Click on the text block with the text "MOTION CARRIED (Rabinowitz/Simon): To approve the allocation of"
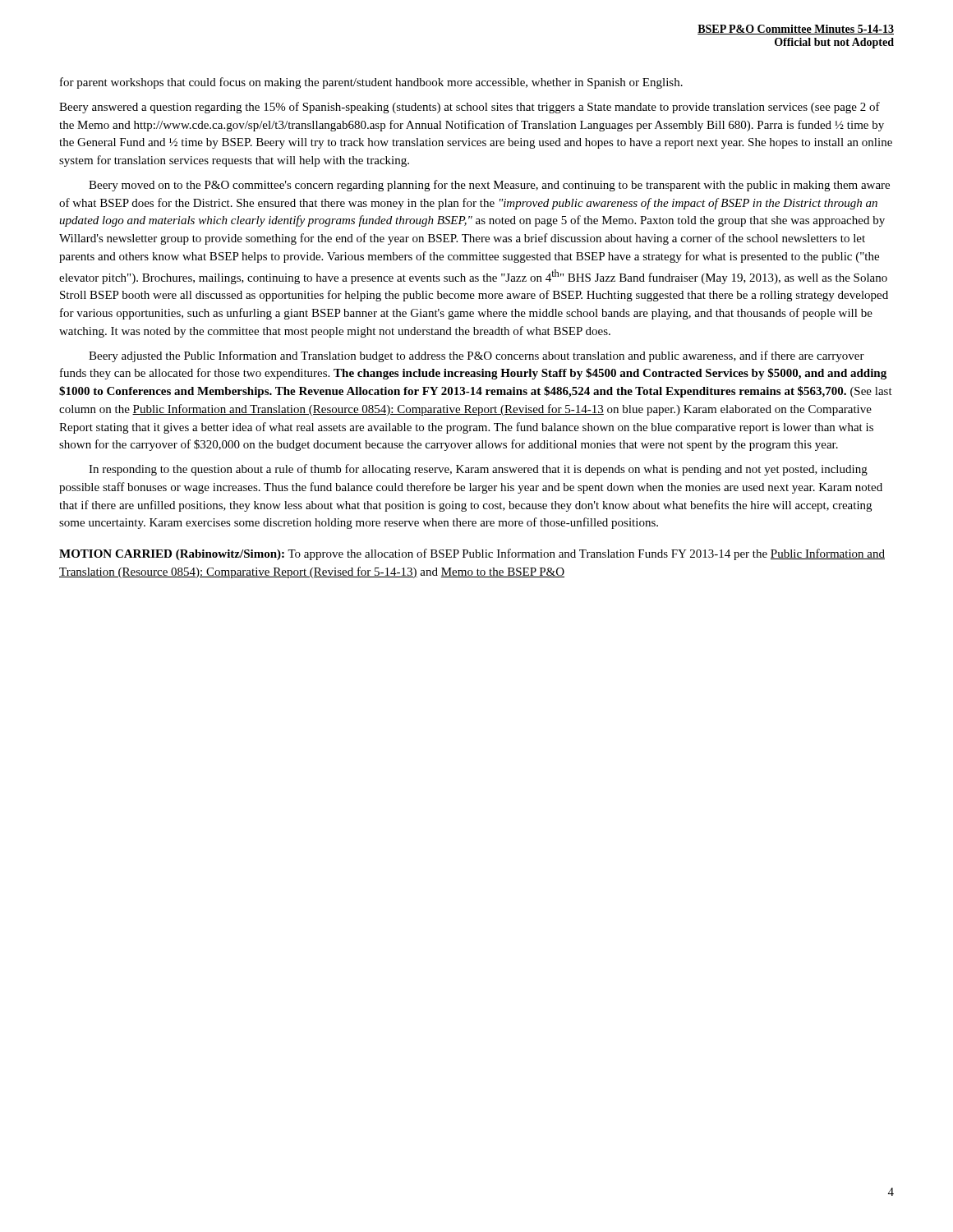This screenshot has height=1232, width=953. [476, 563]
